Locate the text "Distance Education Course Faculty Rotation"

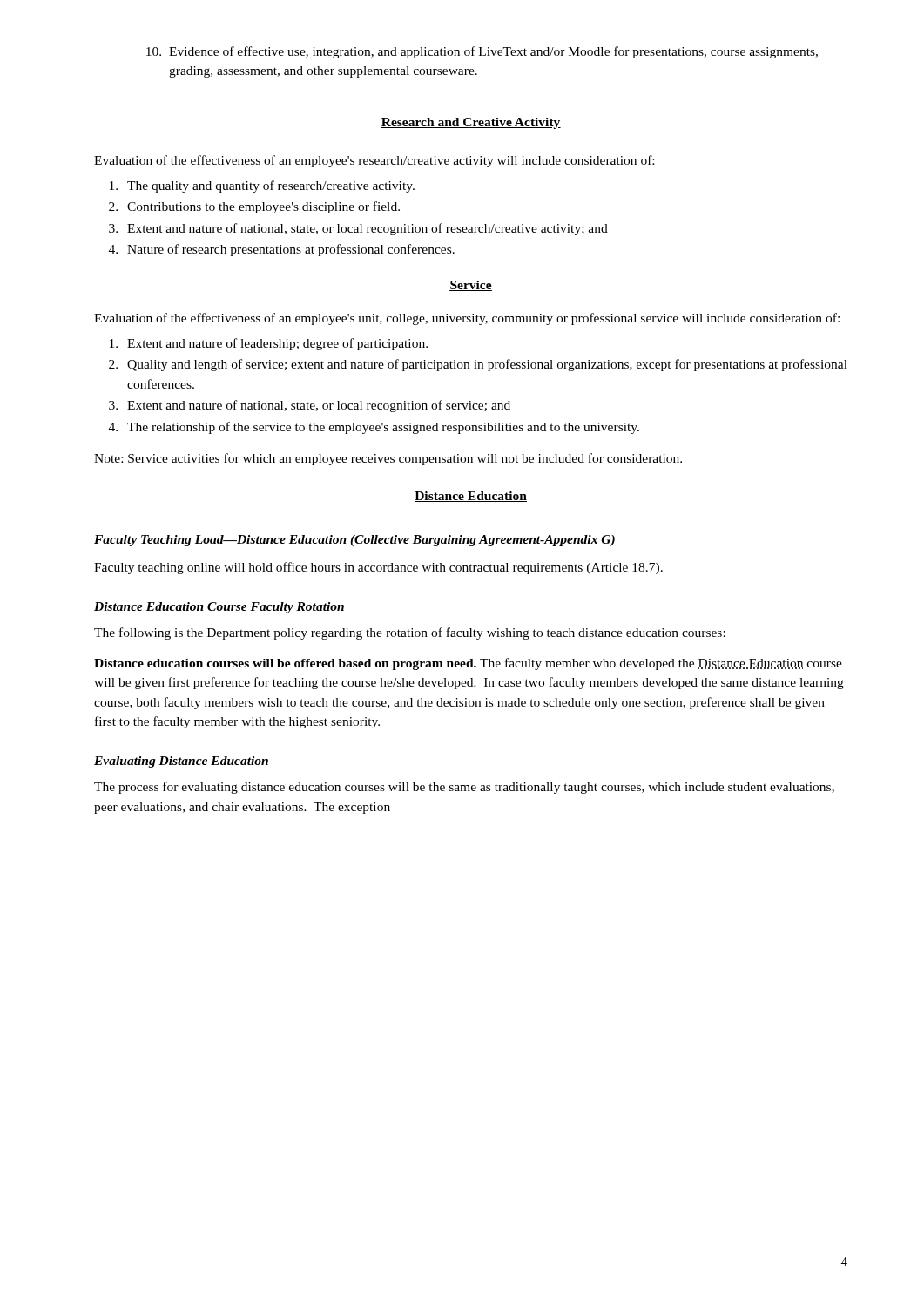pos(219,606)
